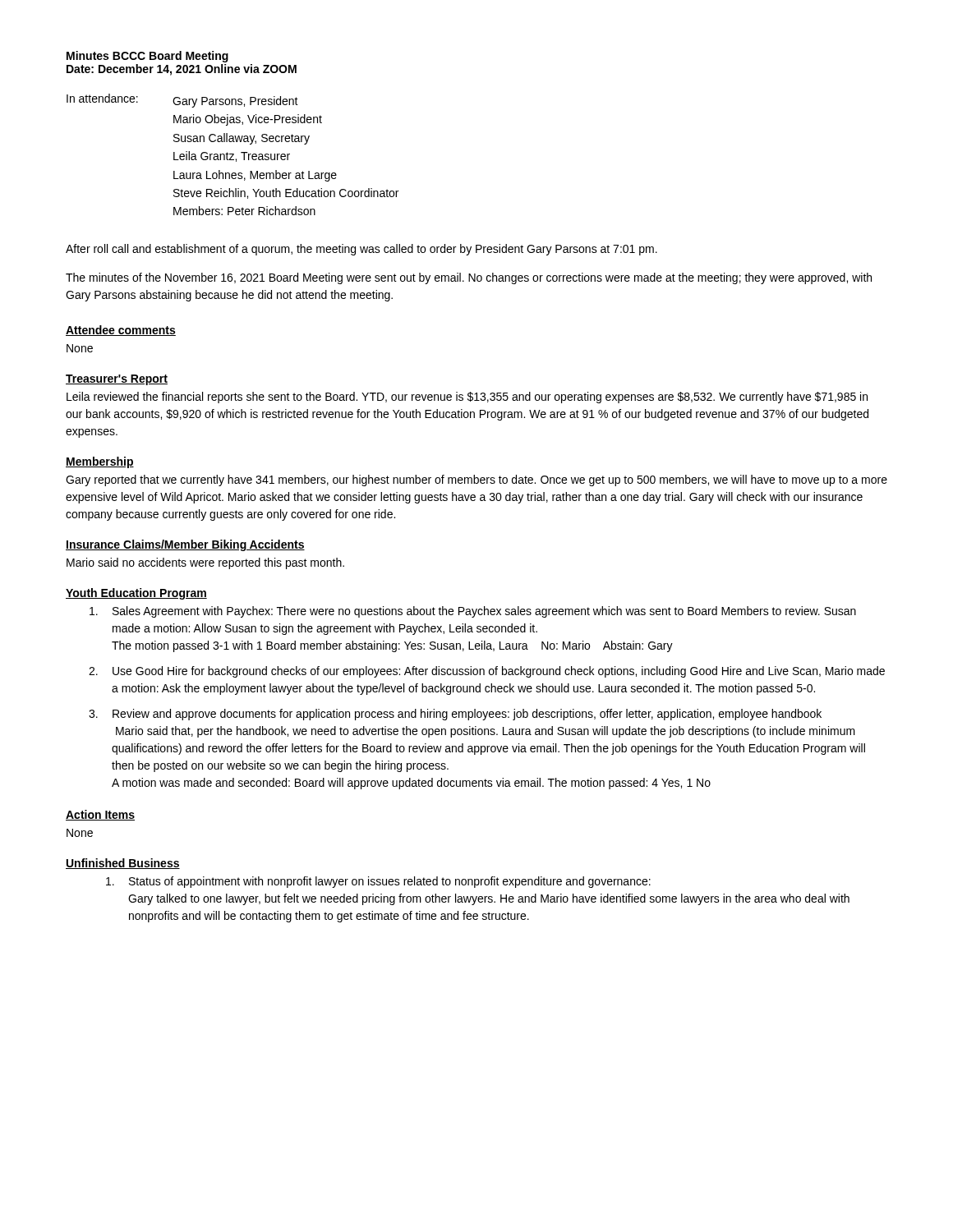Find the block on this page that starts "Mario said no"
The image size is (953, 1232).
click(x=205, y=562)
